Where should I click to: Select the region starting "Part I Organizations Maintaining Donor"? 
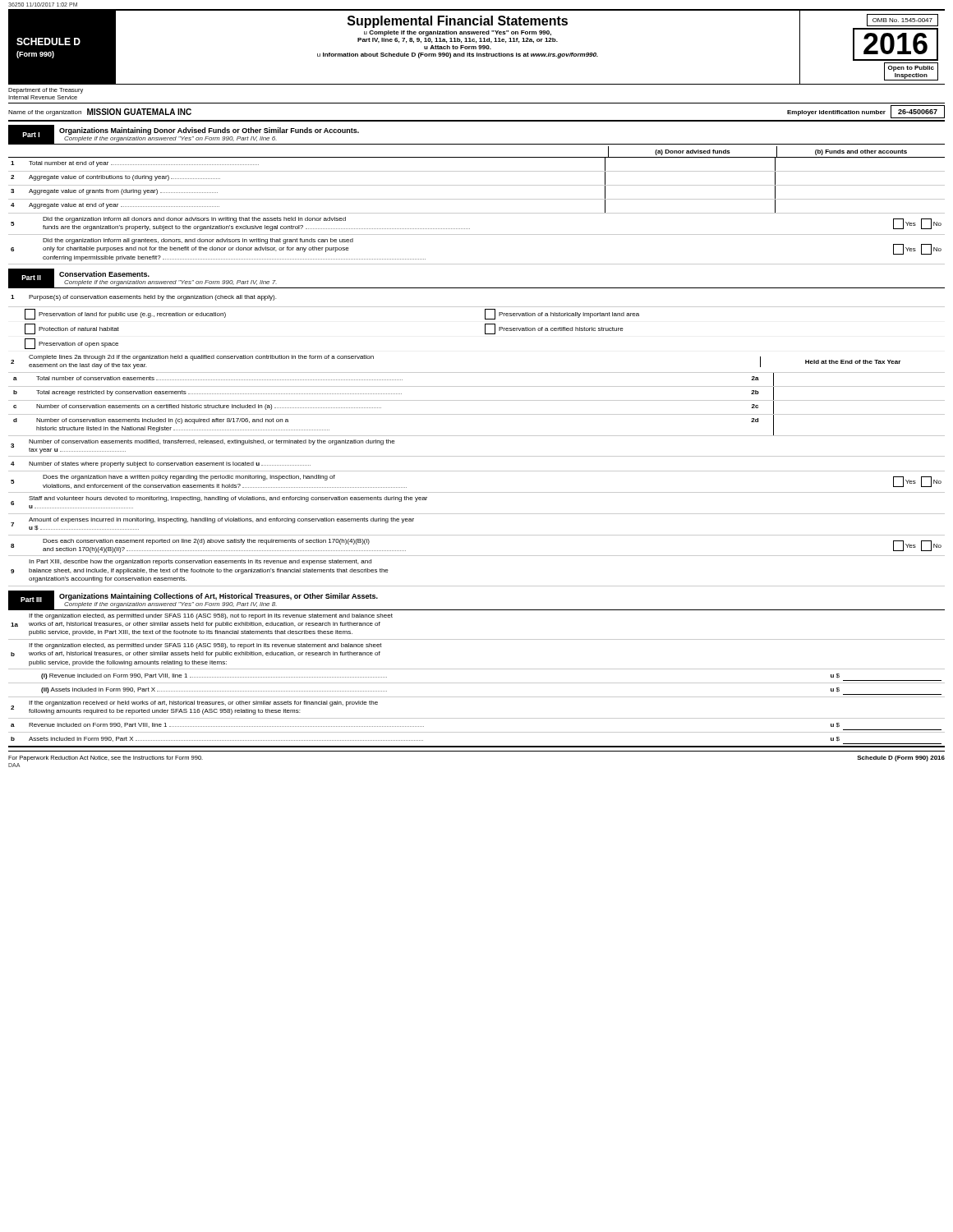476,135
